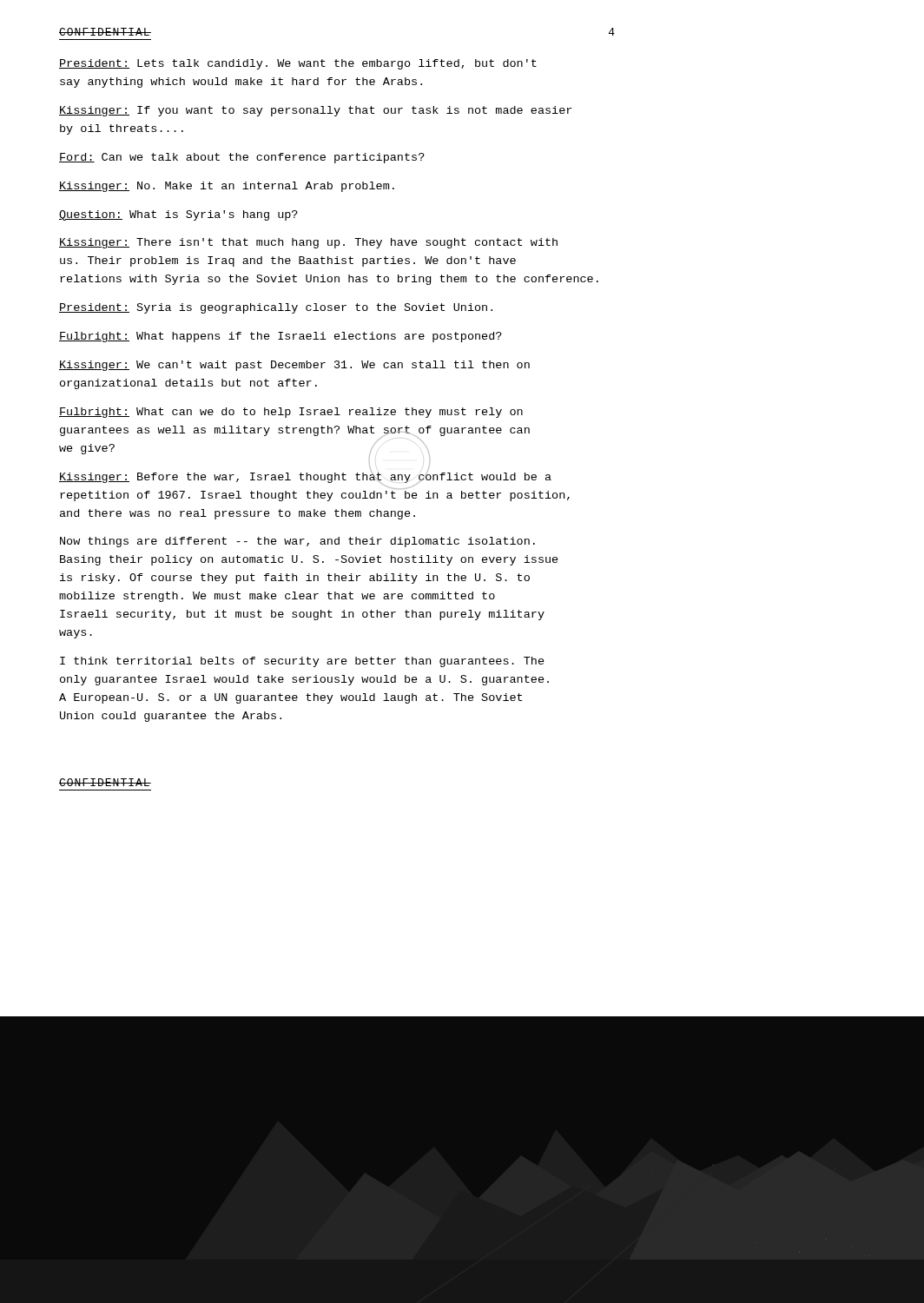The image size is (924, 1303).
Task: Locate the text block that reads "Kissinger: There isn't that much hang up."
Action: coord(330,261)
